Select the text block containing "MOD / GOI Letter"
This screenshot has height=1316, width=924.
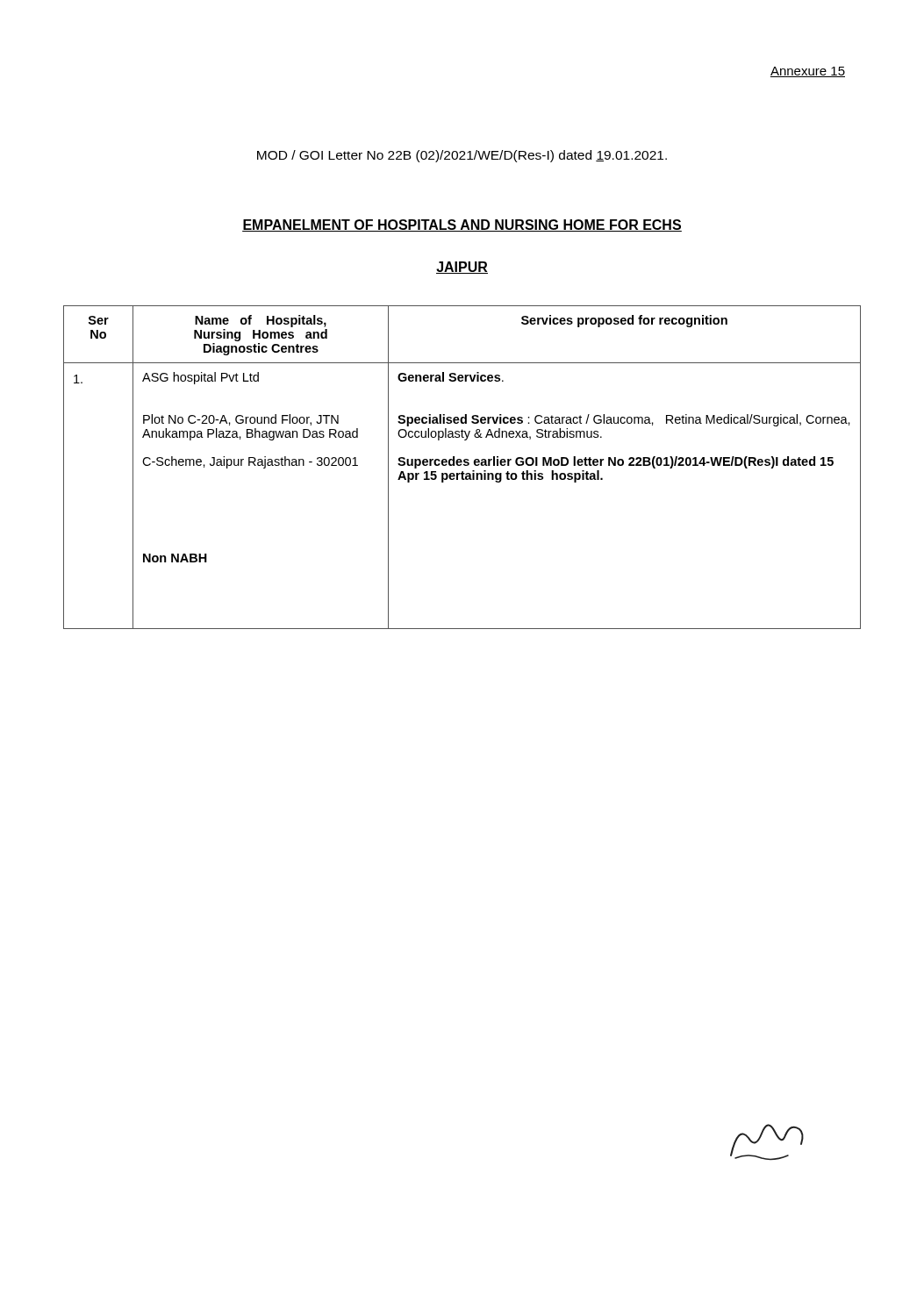point(462,155)
